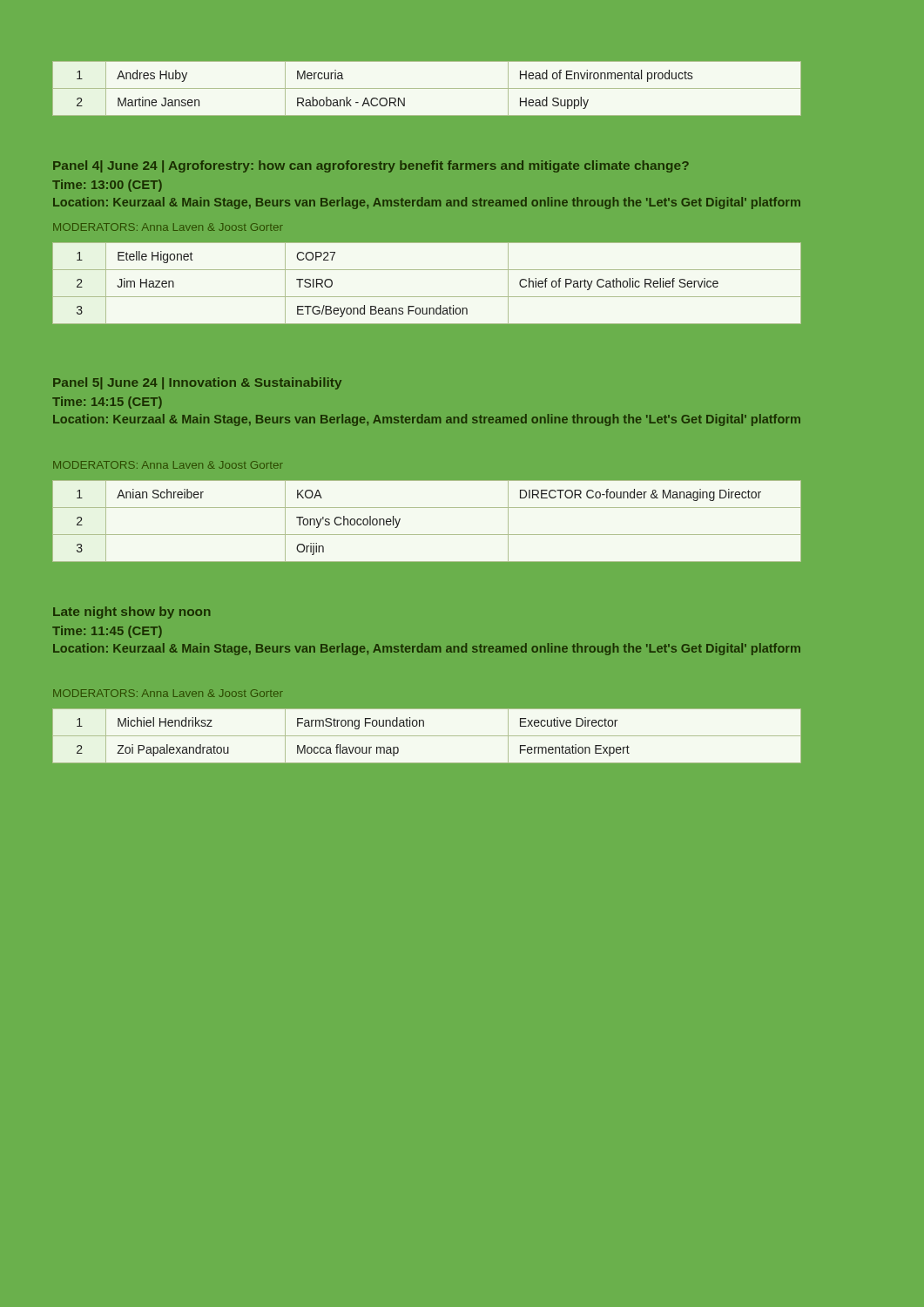Locate the table with the text "FarmStrong Foundation"

(x=462, y=736)
